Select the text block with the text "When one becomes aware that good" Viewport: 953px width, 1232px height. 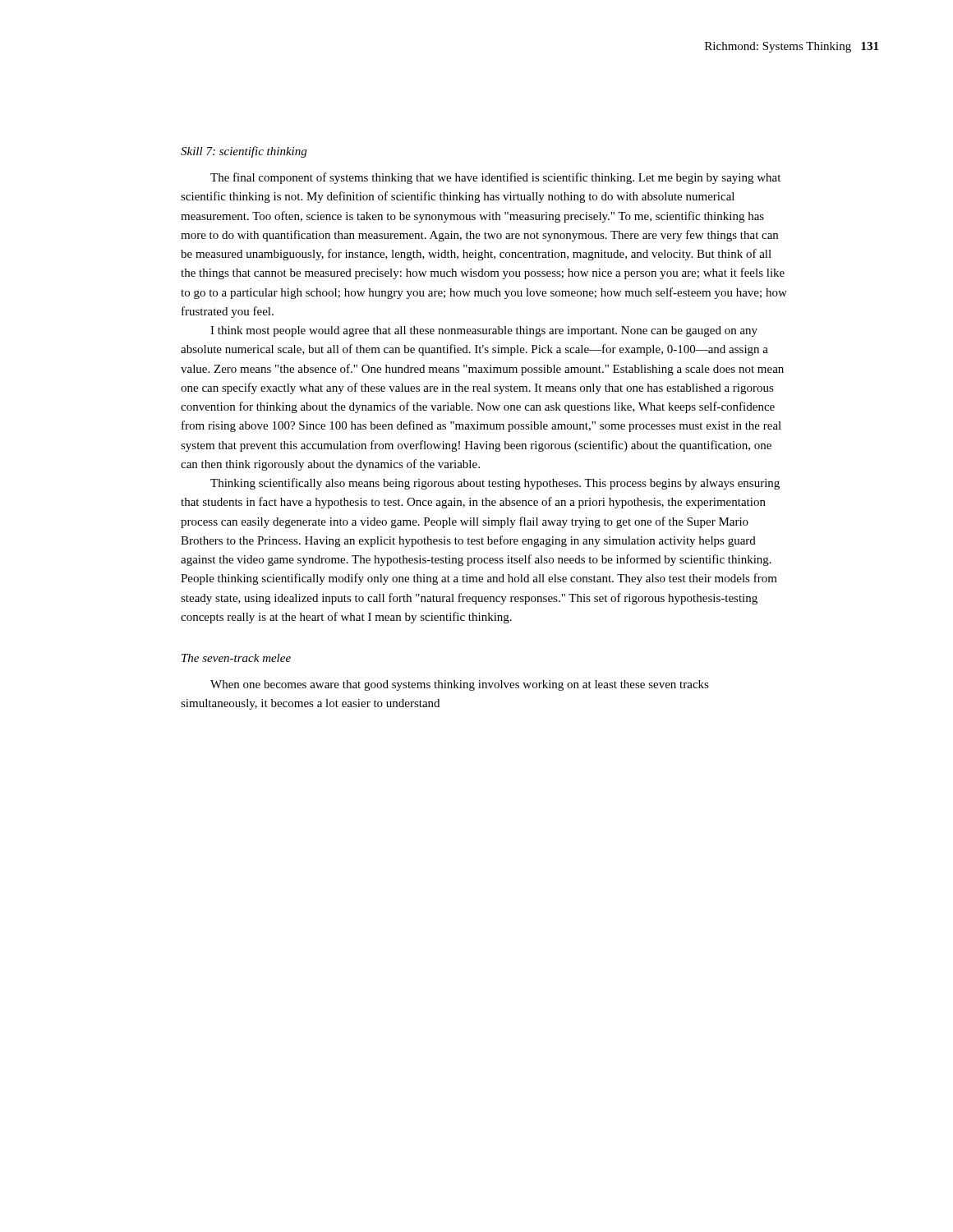click(x=485, y=694)
